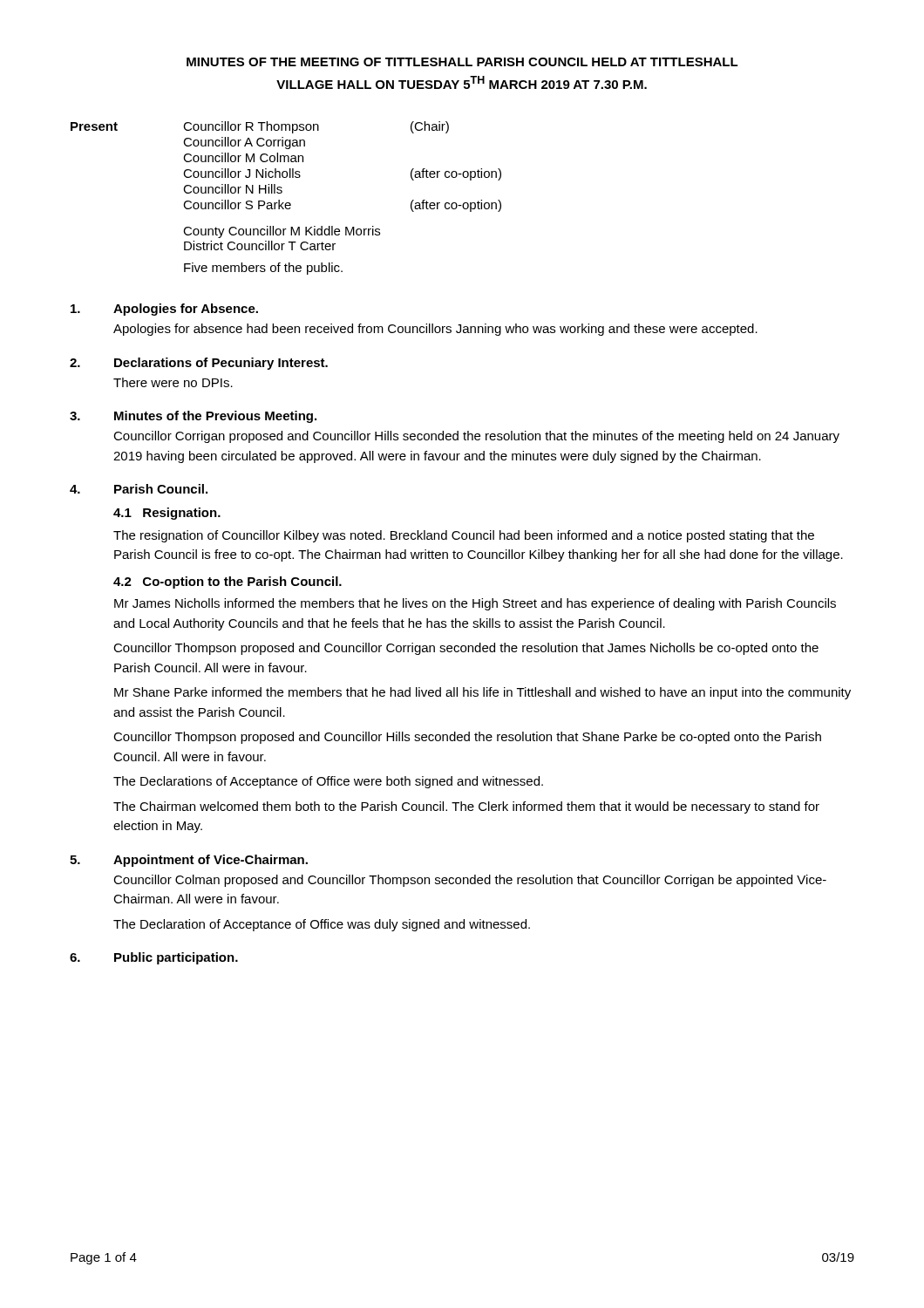Point to the block beginning "2. Declarations of Pecuniary Interest. There were"

pos(199,364)
